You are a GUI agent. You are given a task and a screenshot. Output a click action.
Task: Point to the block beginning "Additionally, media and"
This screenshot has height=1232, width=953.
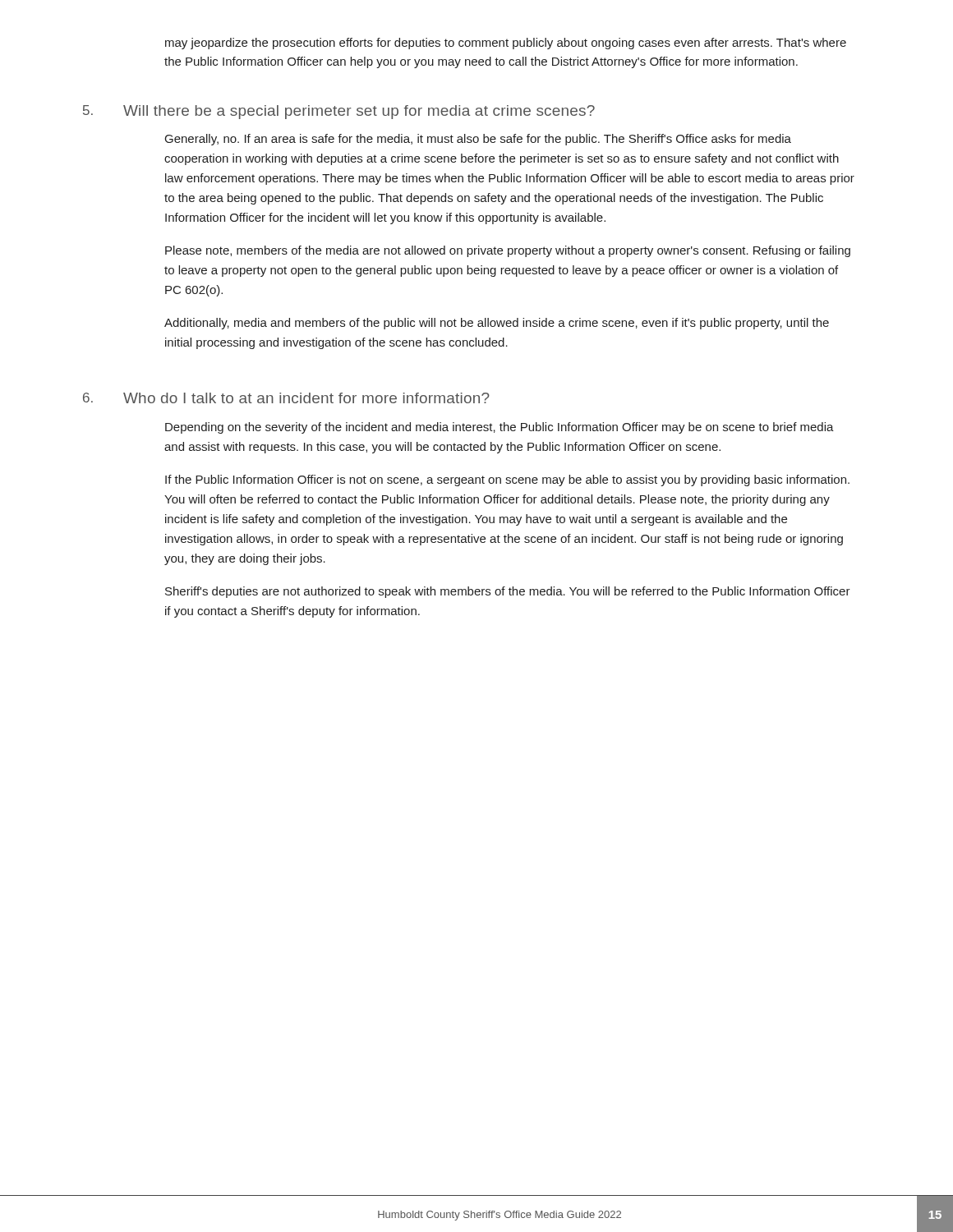[x=497, y=332]
